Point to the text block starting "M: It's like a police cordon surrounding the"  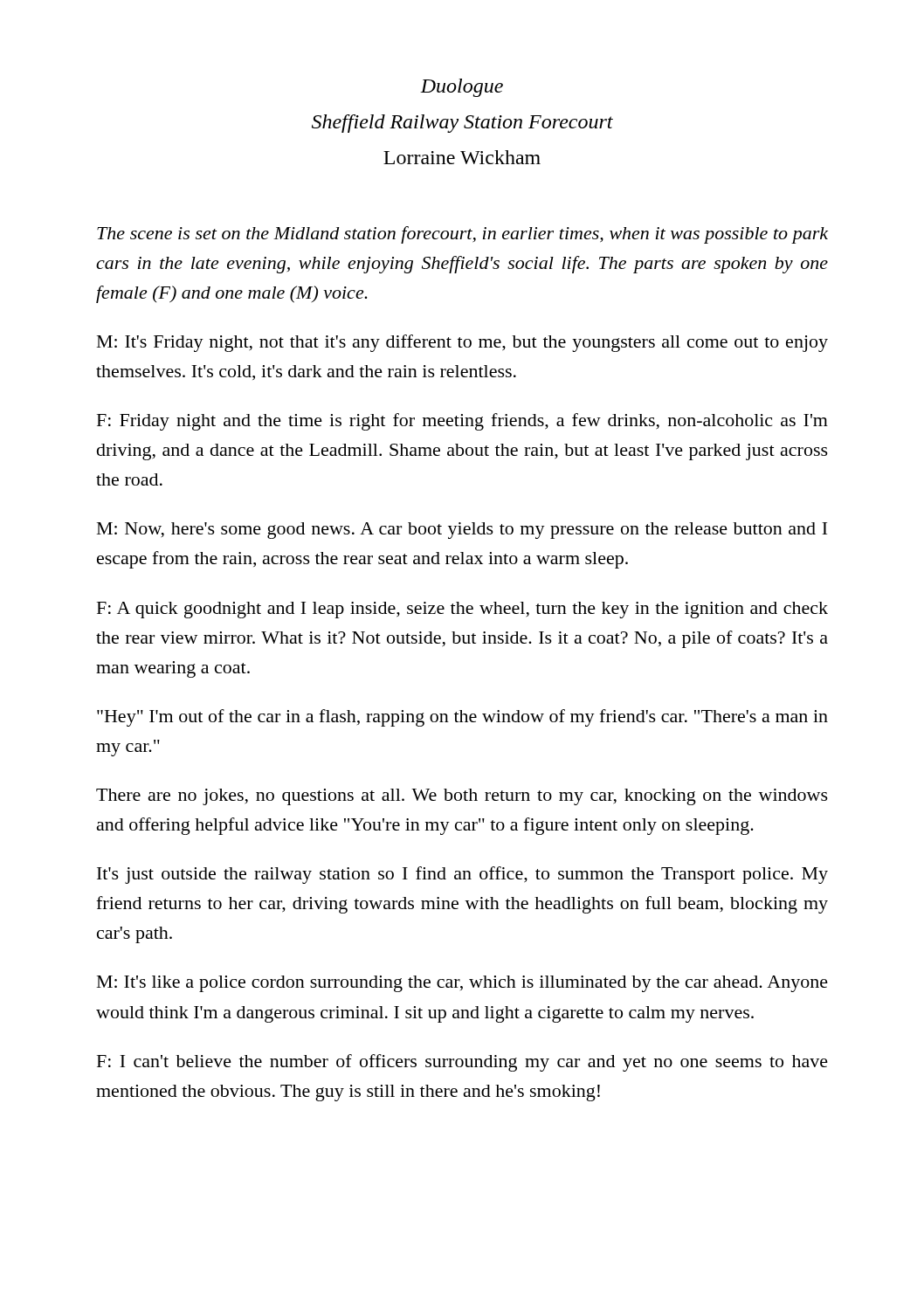462,997
